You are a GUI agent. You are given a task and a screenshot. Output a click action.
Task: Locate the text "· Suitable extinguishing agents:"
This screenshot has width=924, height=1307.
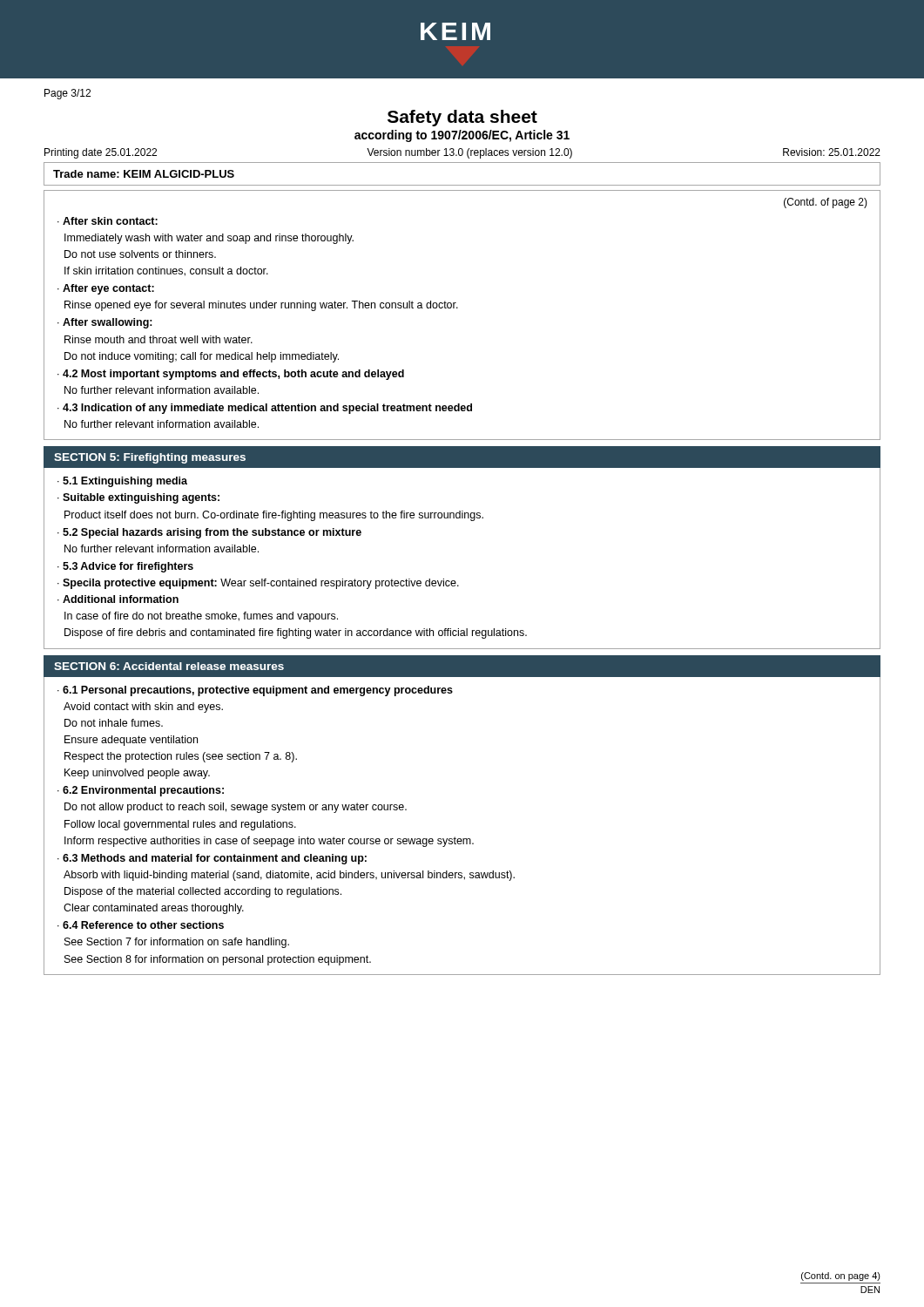(139, 498)
